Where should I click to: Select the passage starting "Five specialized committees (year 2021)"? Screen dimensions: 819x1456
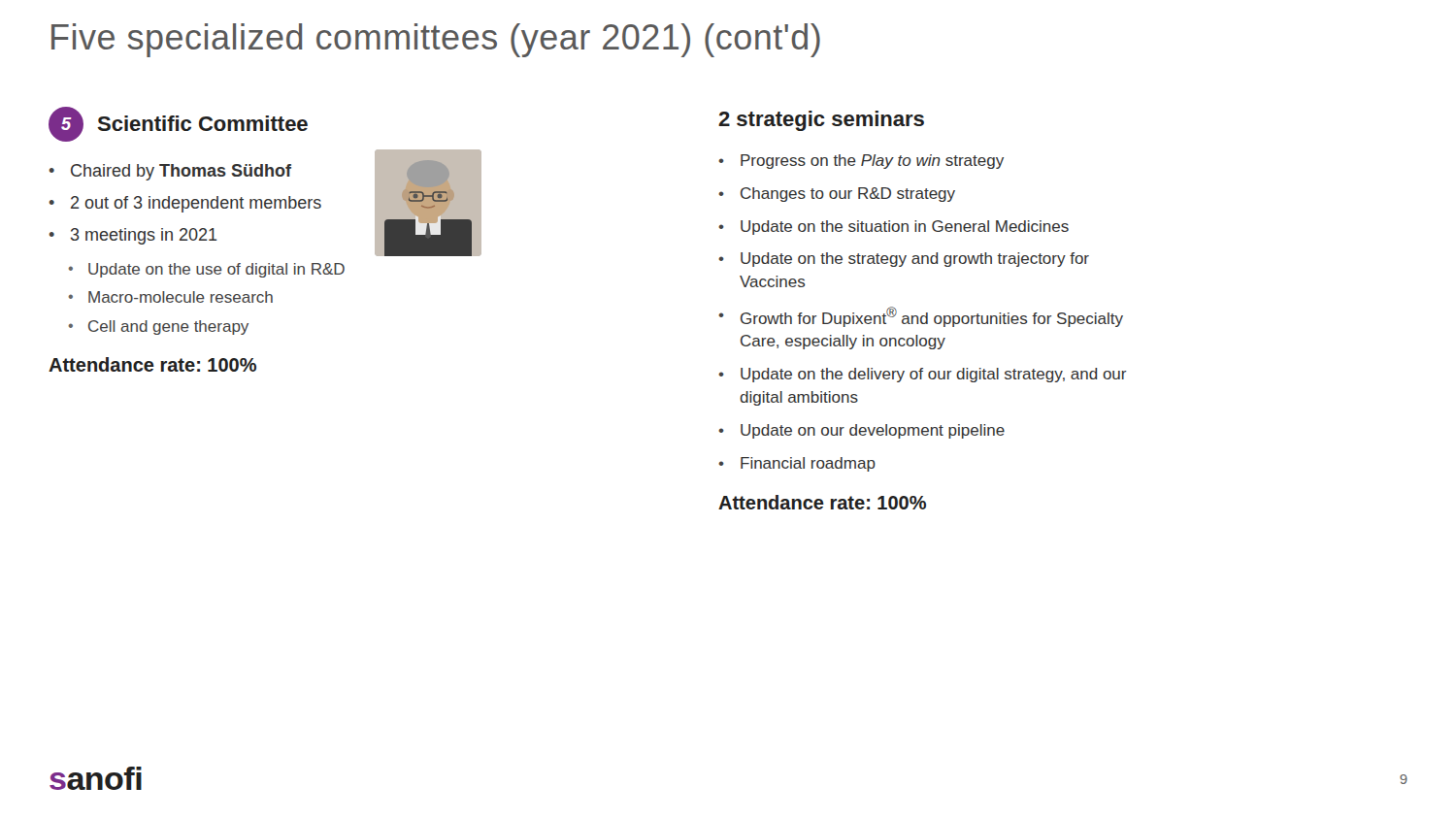(x=435, y=37)
